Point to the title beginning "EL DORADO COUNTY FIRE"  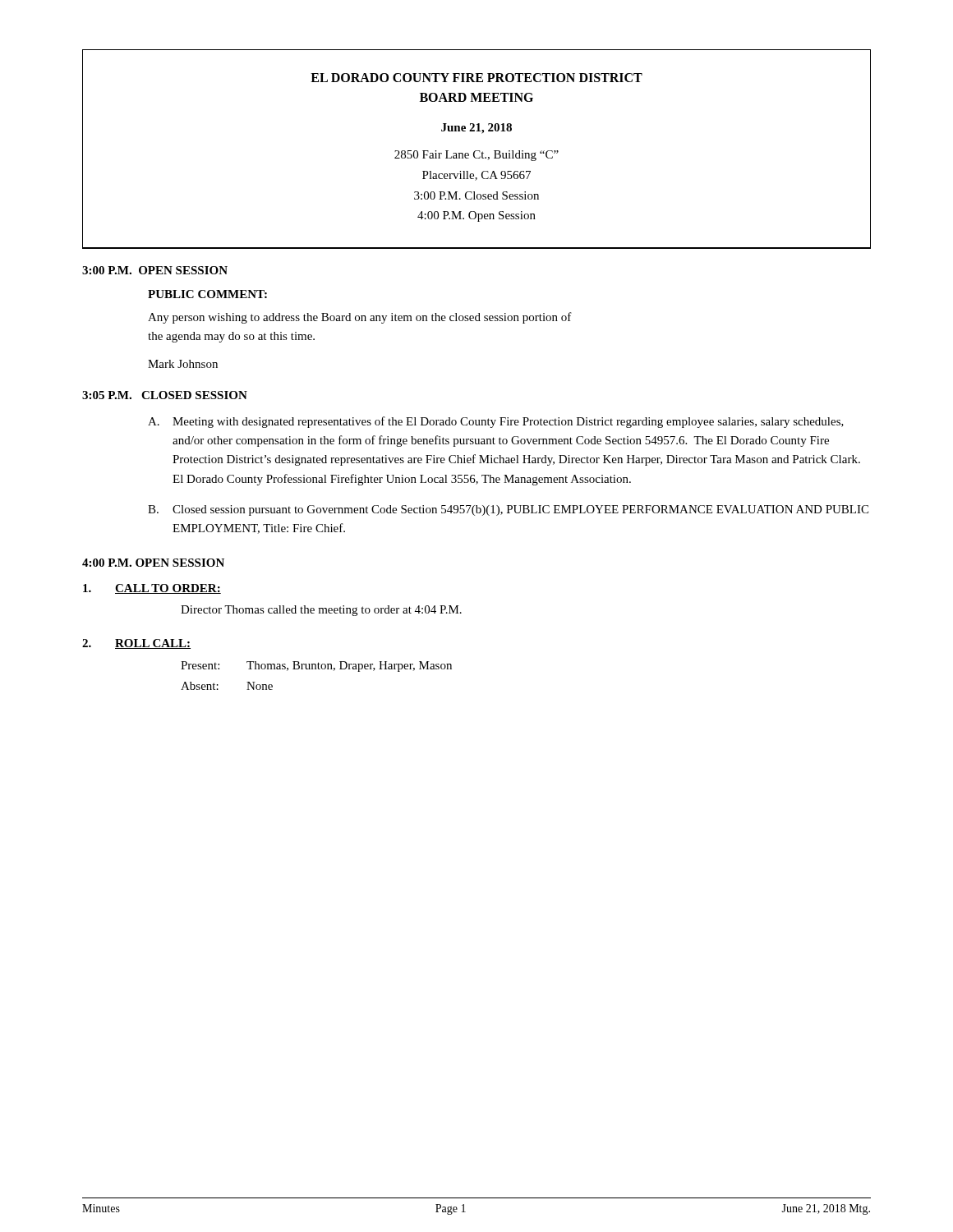click(x=476, y=147)
